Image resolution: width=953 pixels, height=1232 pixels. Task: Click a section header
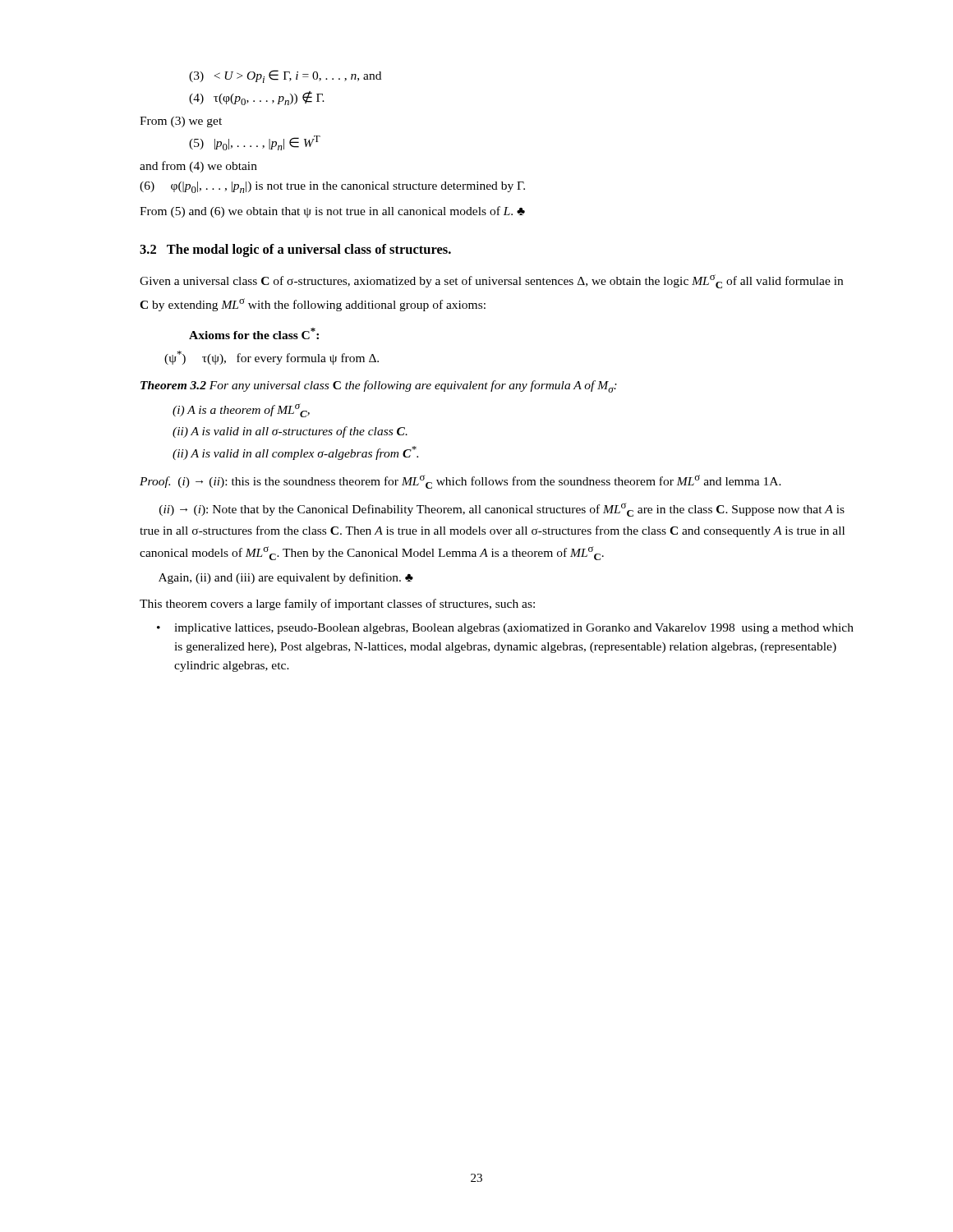coord(296,249)
